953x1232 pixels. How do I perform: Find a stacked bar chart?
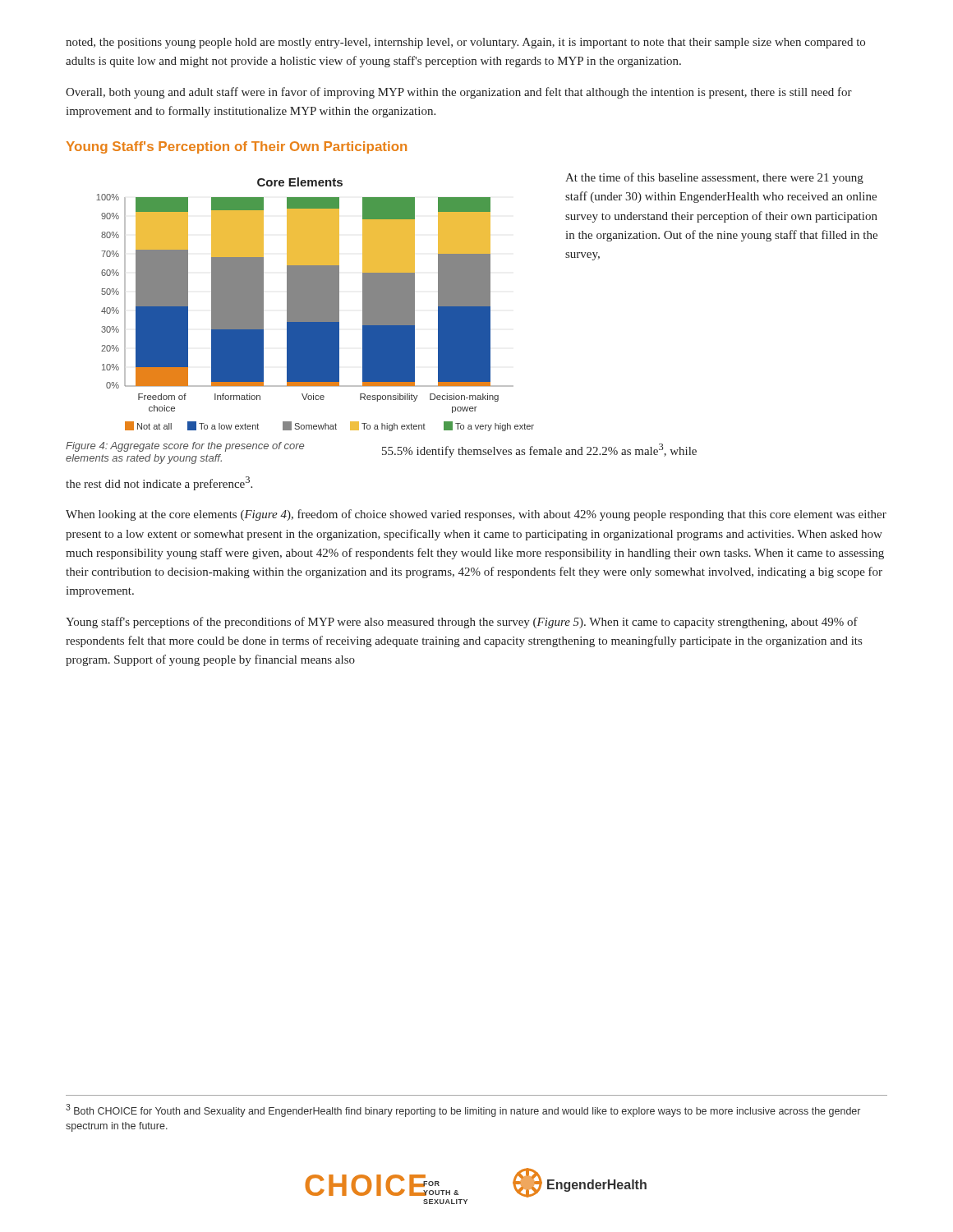(x=304, y=301)
